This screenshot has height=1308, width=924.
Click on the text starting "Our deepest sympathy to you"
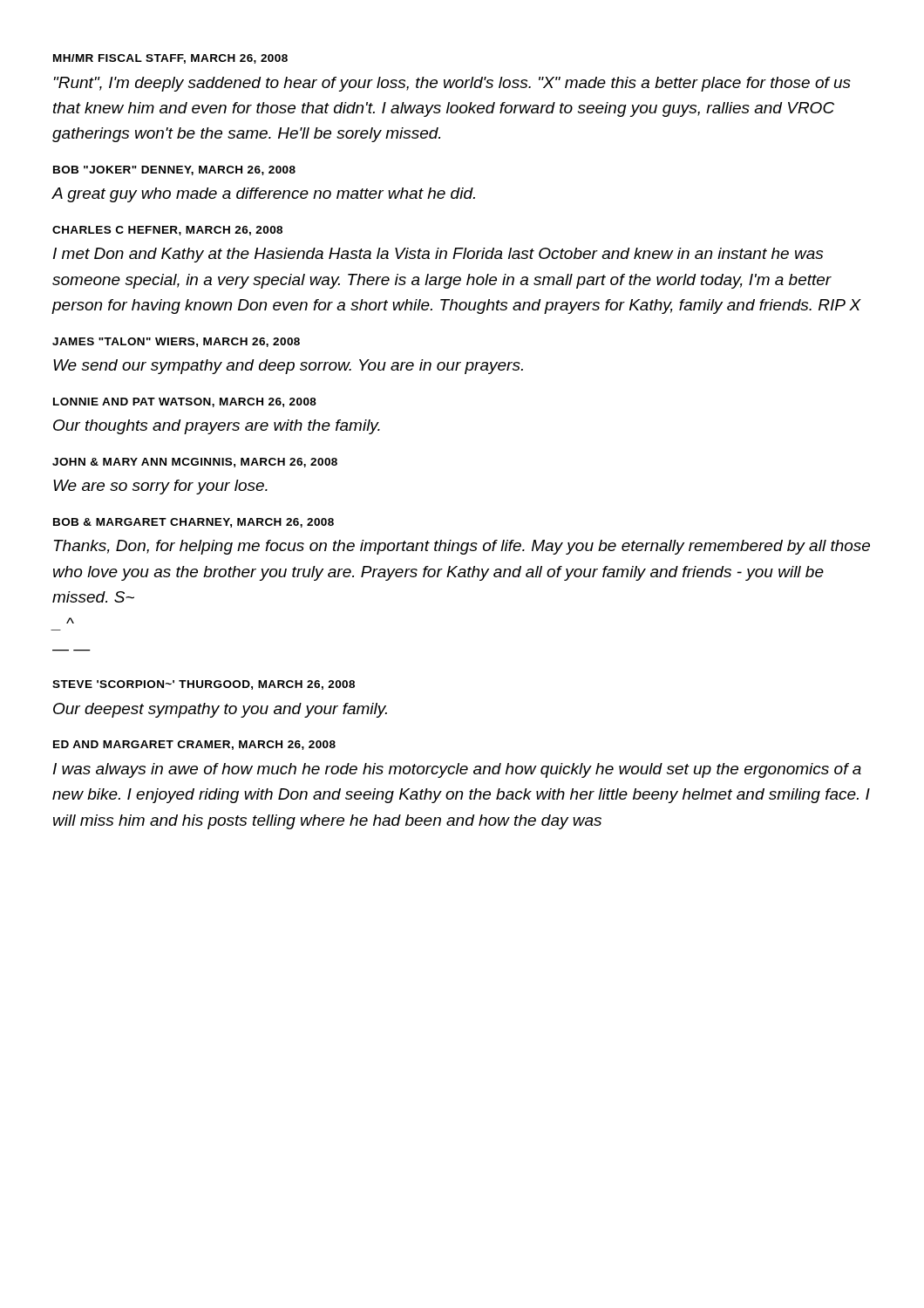221,708
